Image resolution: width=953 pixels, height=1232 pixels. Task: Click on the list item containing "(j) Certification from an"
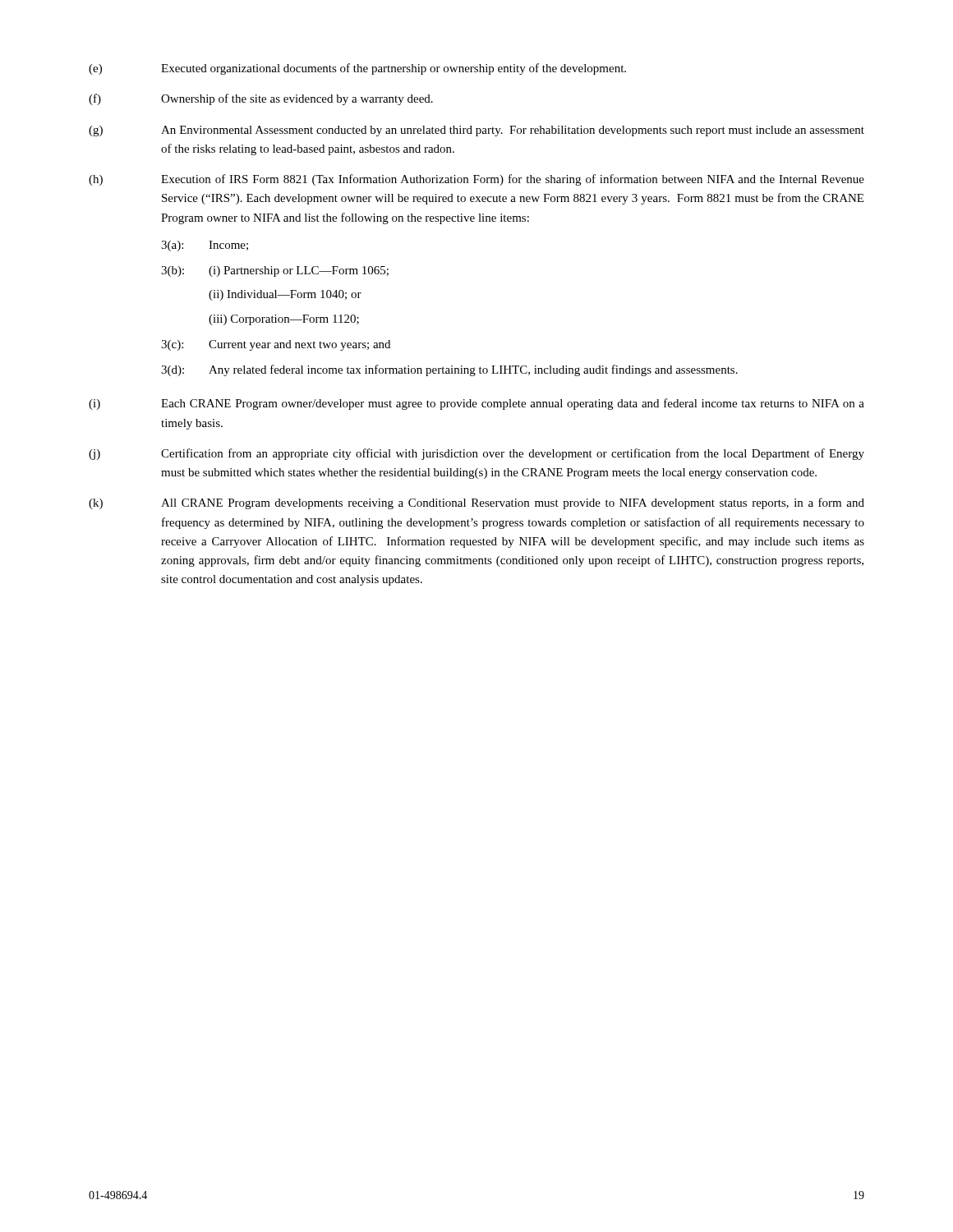coord(476,463)
